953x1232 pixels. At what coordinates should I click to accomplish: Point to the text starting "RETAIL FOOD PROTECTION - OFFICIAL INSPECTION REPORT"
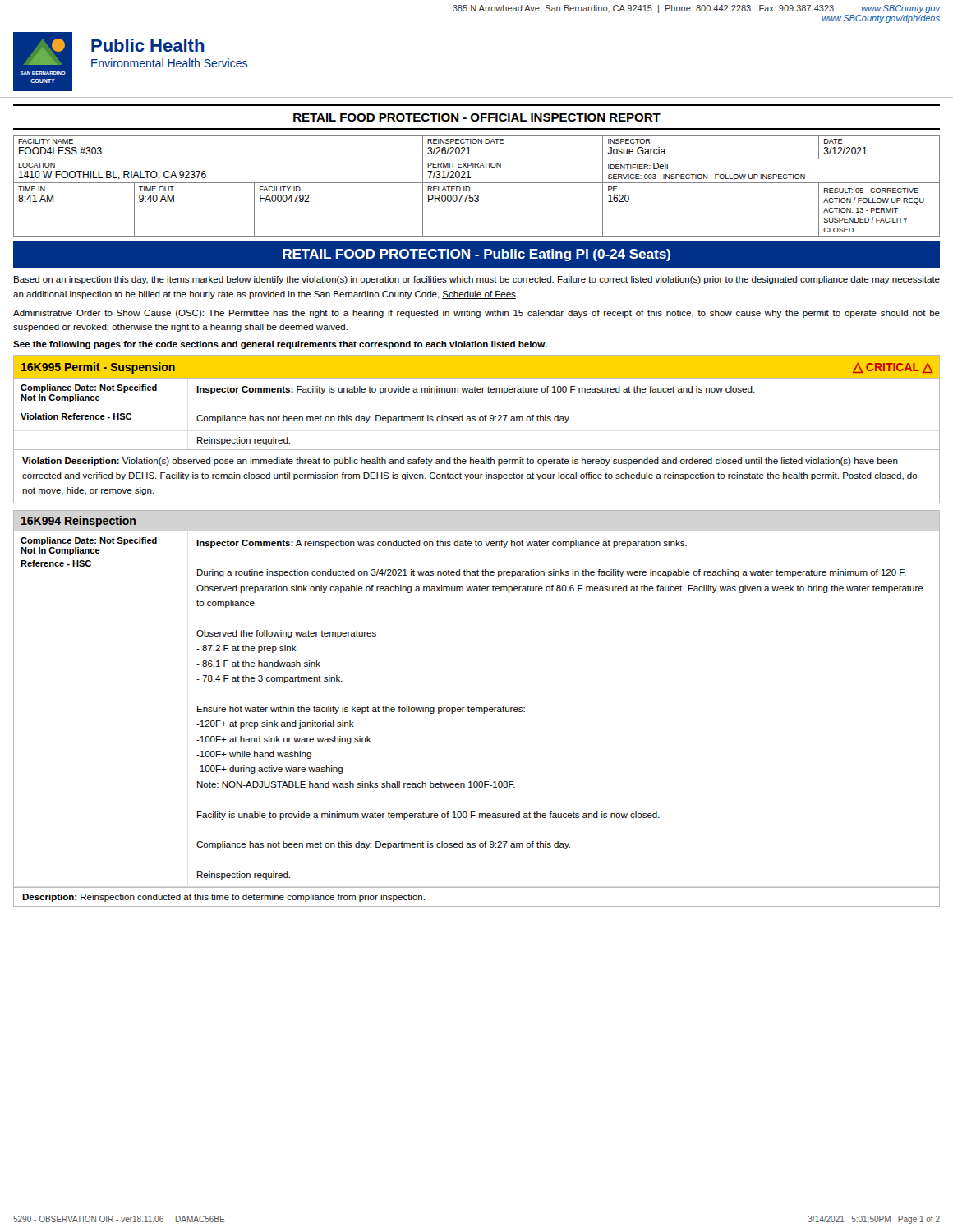click(x=476, y=117)
